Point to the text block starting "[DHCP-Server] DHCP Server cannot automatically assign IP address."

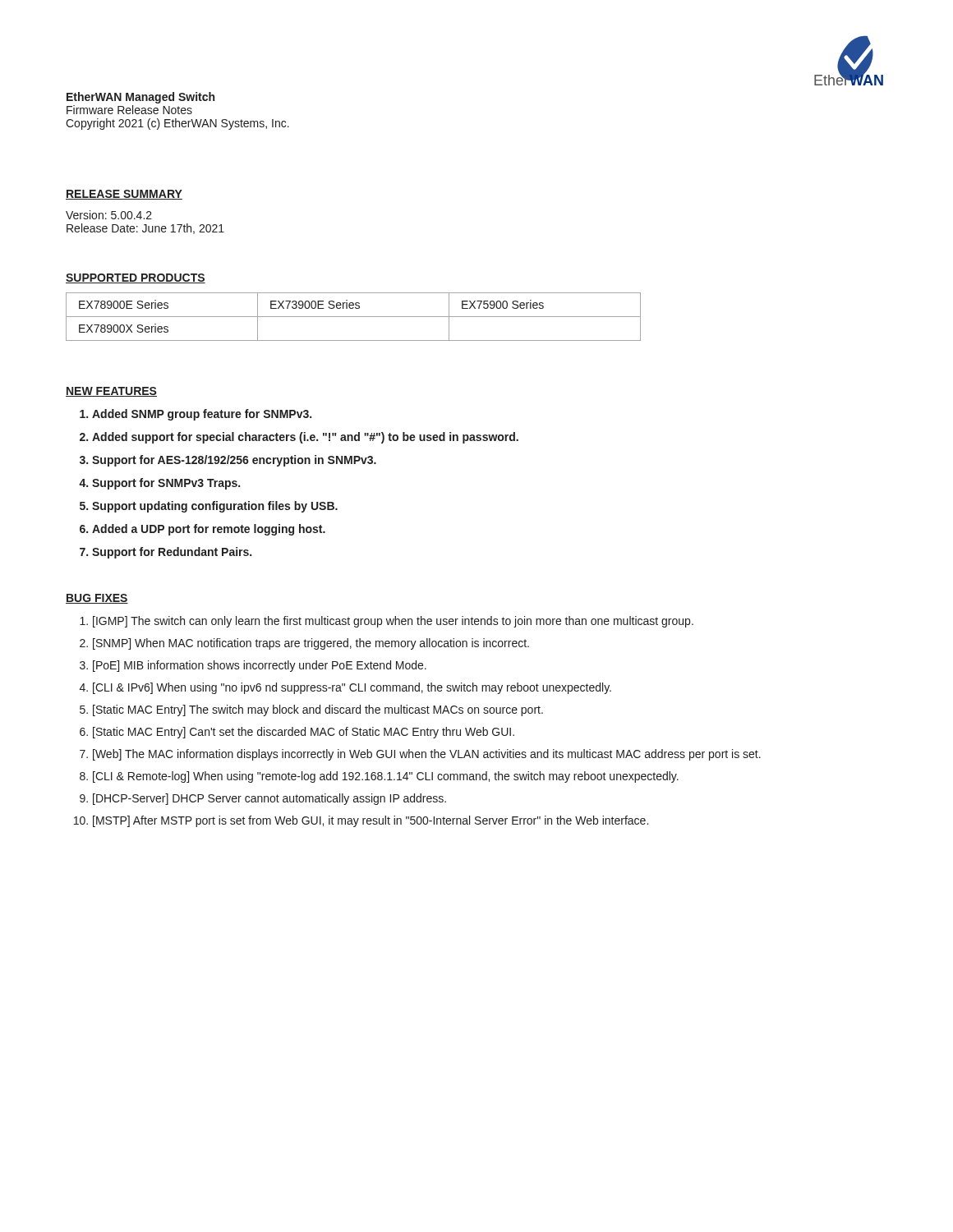coord(270,798)
